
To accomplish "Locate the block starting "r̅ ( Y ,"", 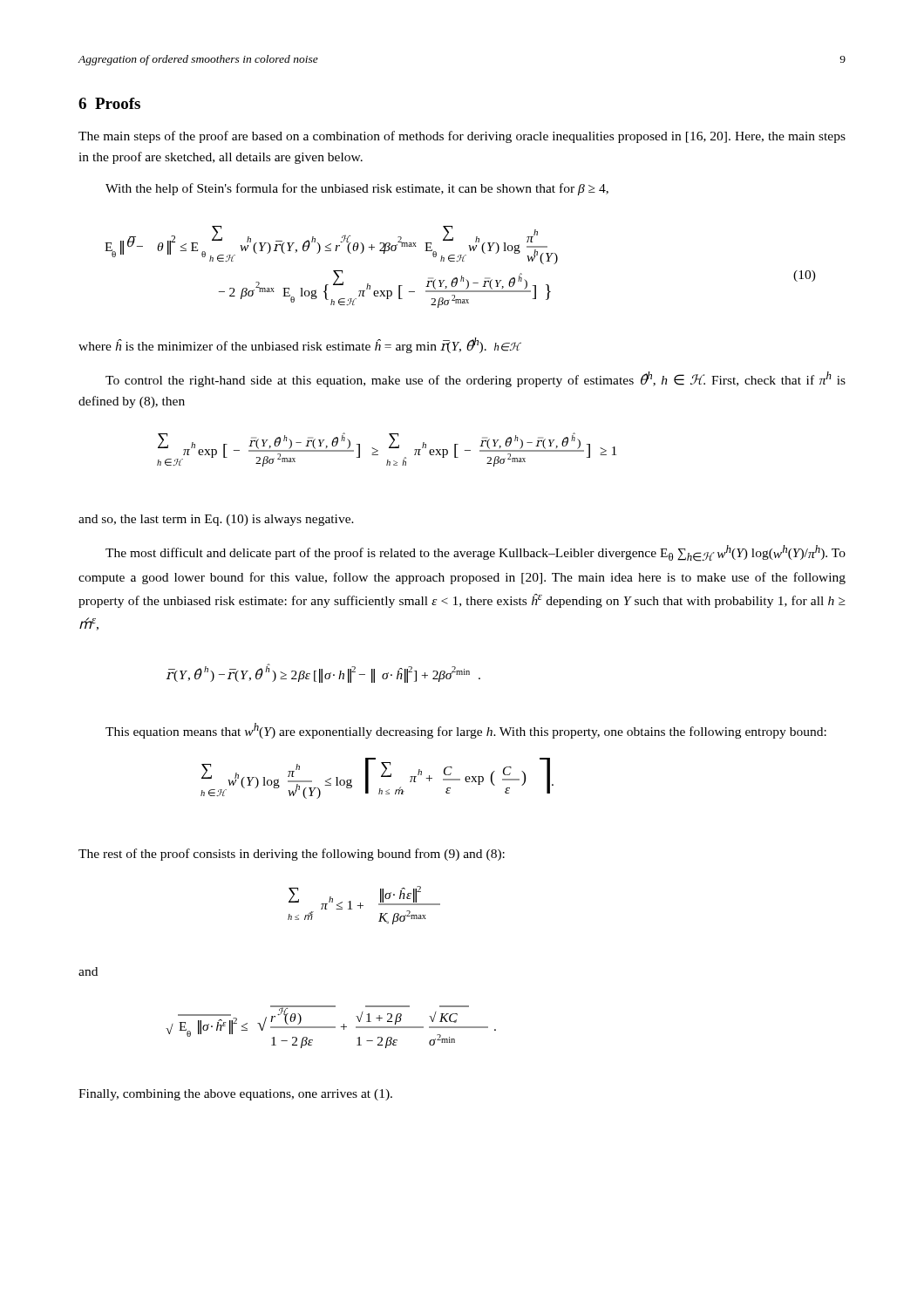I will [462, 677].
